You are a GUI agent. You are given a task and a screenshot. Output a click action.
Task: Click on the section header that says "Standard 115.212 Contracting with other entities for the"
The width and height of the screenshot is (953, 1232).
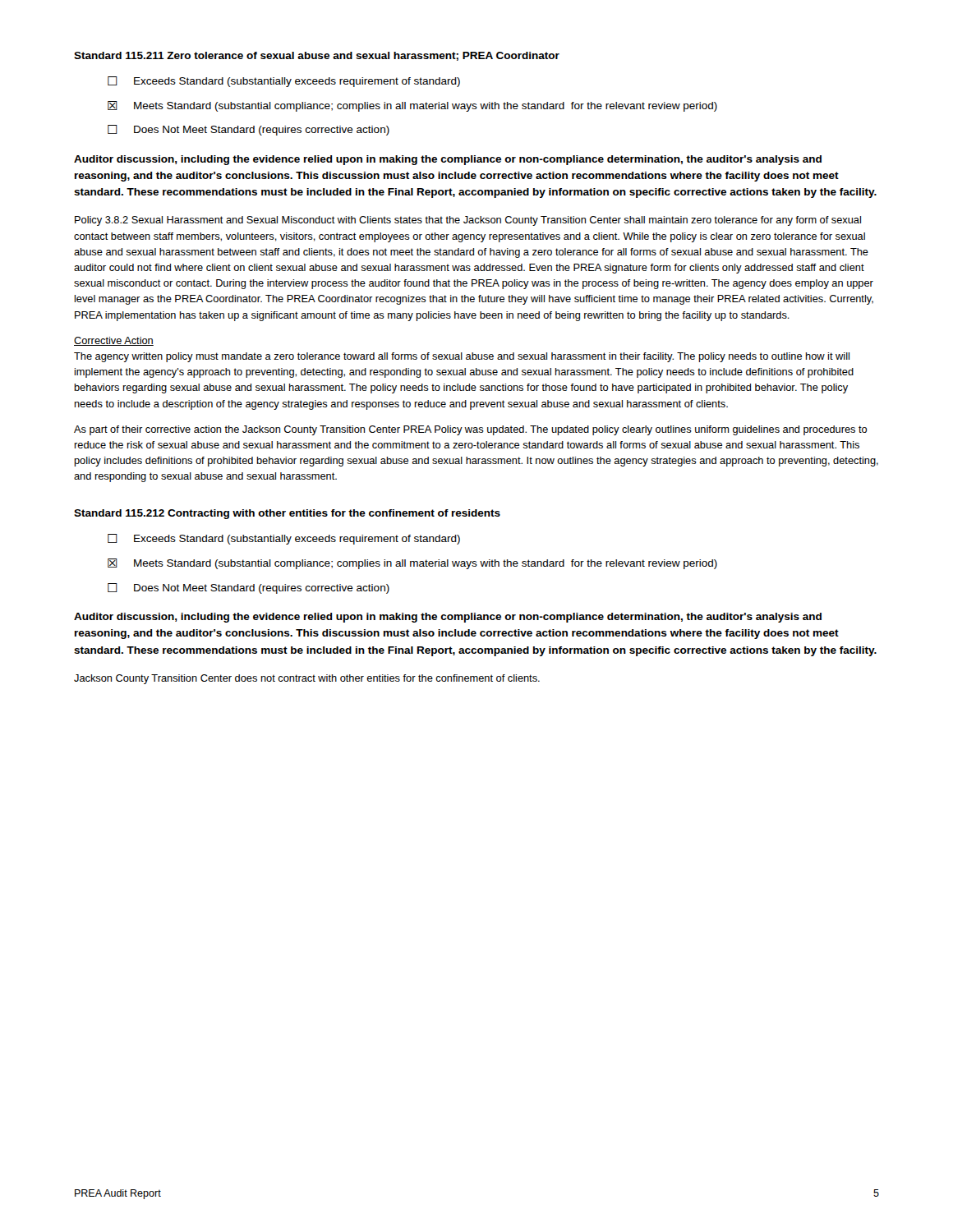point(287,513)
